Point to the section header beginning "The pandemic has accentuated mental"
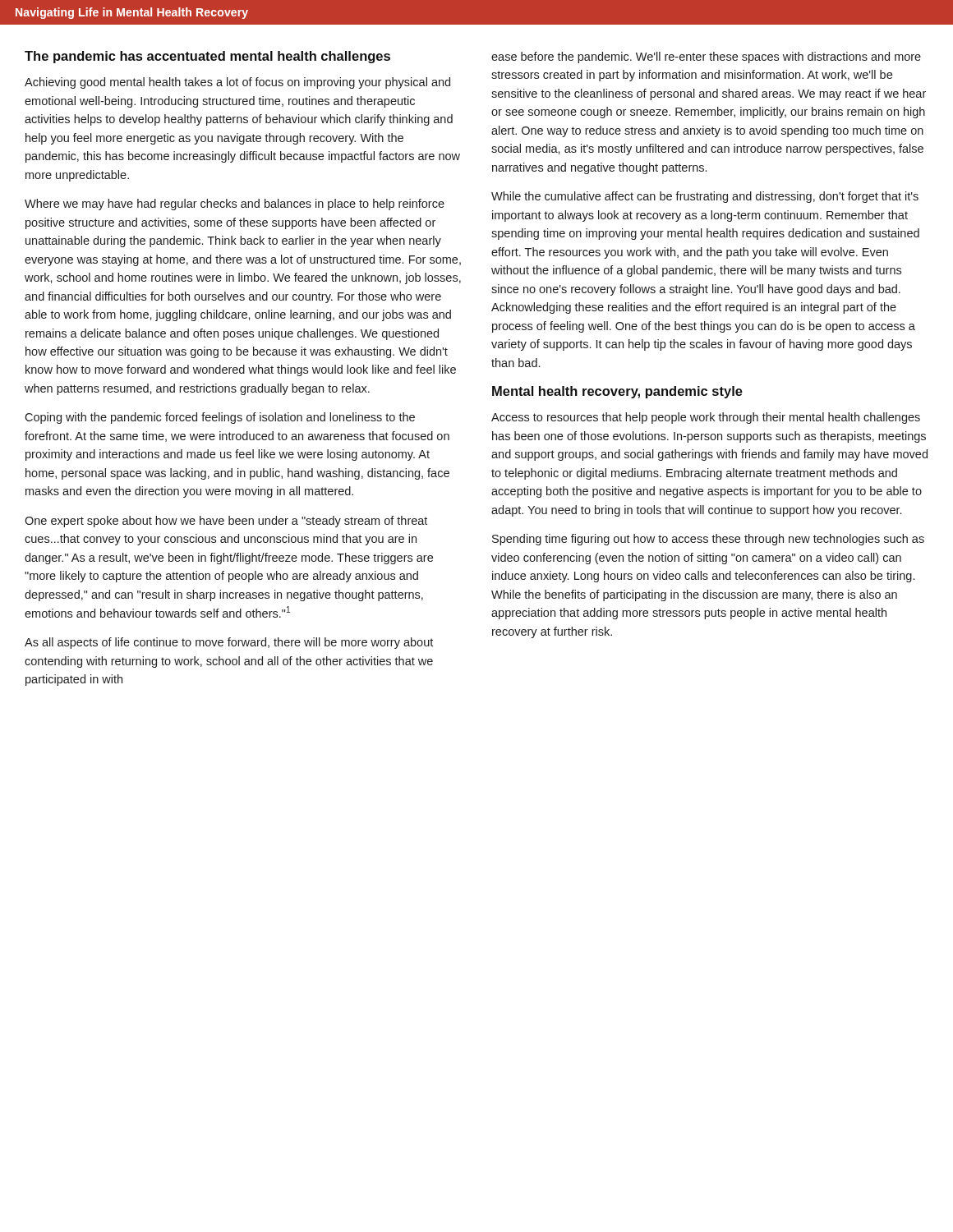Image resolution: width=953 pixels, height=1232 pixels. pos(208,56)
